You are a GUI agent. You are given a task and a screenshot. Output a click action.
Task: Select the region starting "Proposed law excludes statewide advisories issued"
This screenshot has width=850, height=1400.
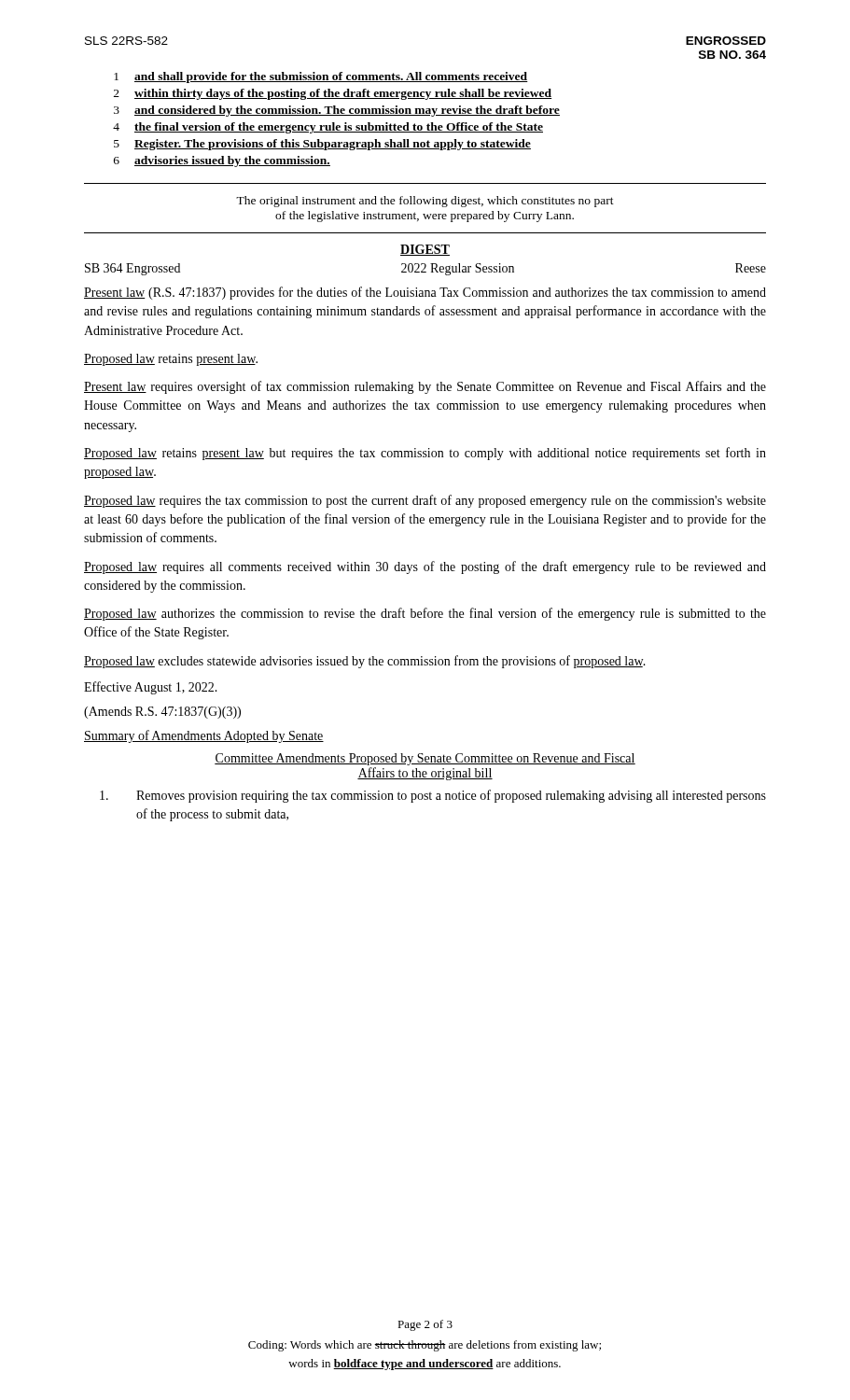pyautogui.click(x=365, y=661)
